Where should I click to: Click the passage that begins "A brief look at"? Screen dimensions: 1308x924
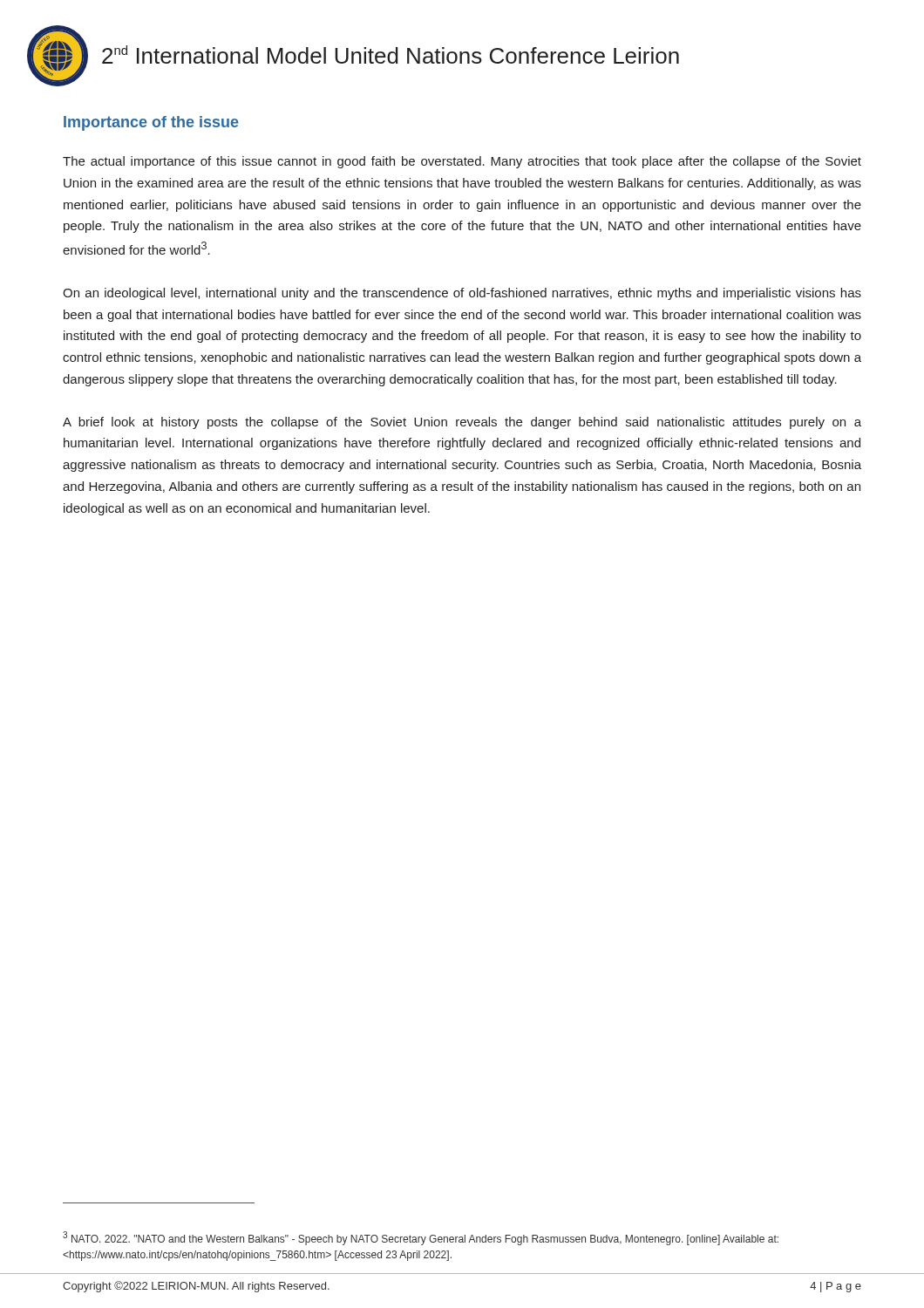point(462,464)
